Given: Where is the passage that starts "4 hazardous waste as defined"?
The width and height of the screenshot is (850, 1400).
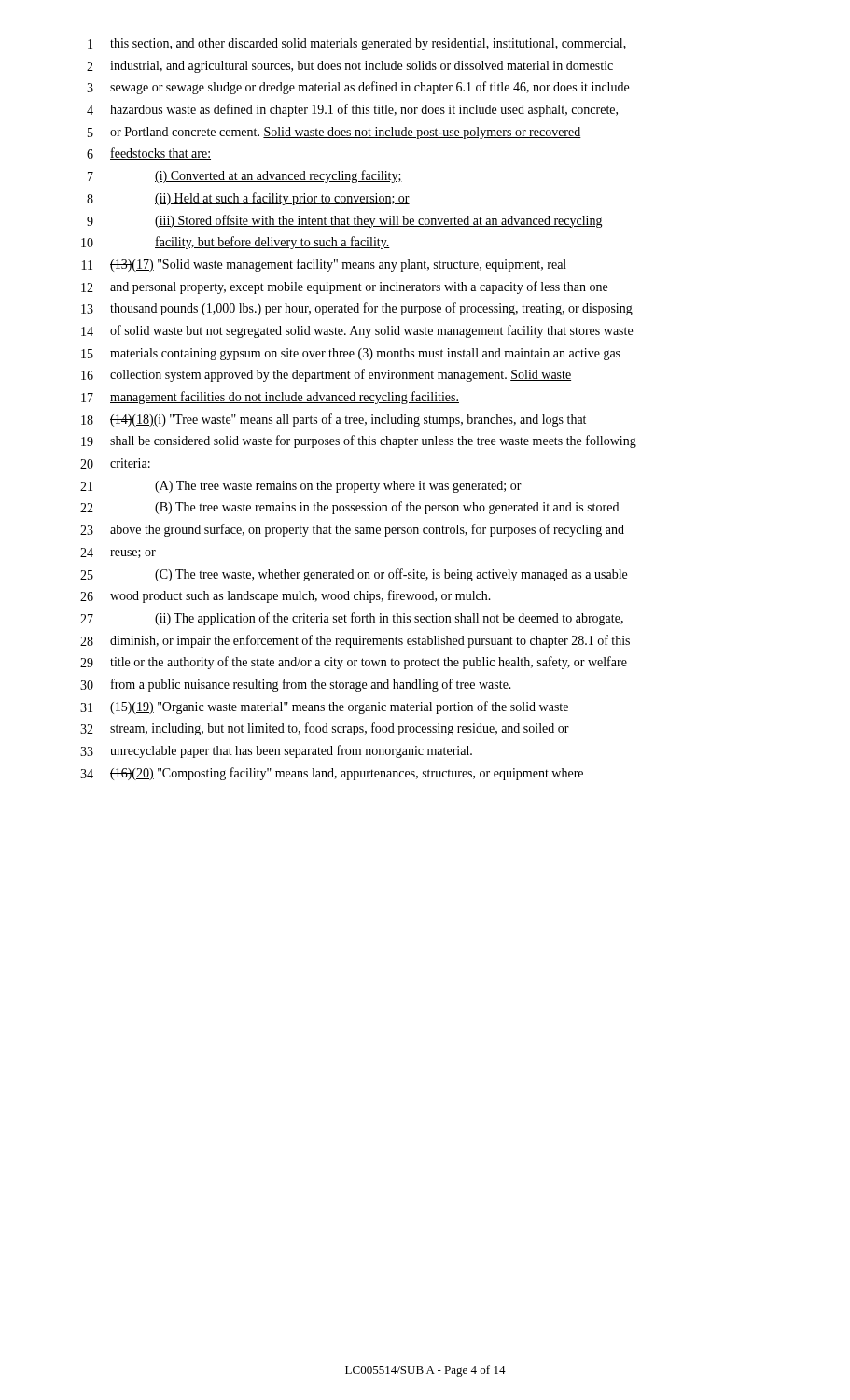Looking at the screenshot, I should [x=425, y=111].
